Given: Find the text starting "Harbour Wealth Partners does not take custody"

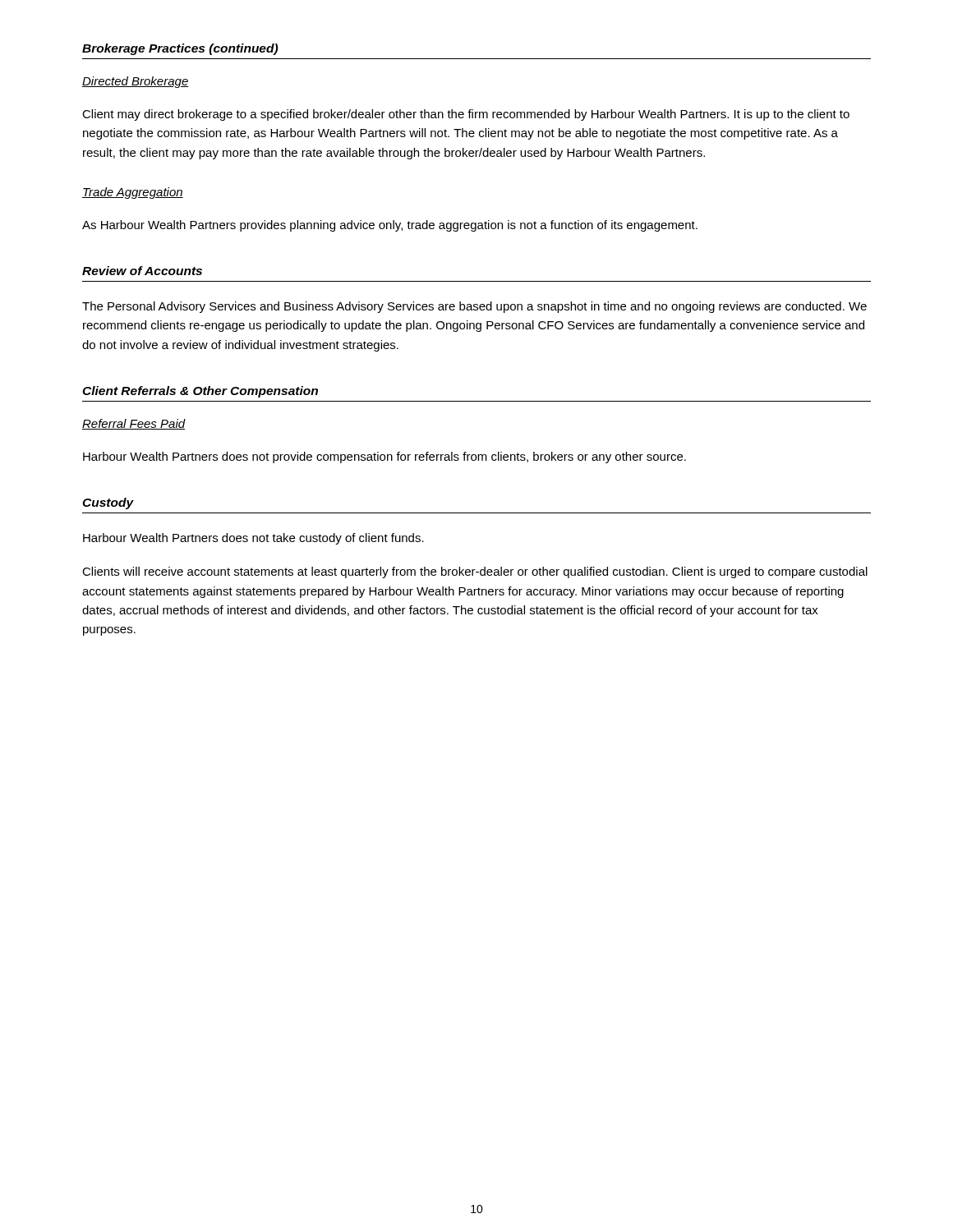Looking at the screenshot, I should 253,538.
